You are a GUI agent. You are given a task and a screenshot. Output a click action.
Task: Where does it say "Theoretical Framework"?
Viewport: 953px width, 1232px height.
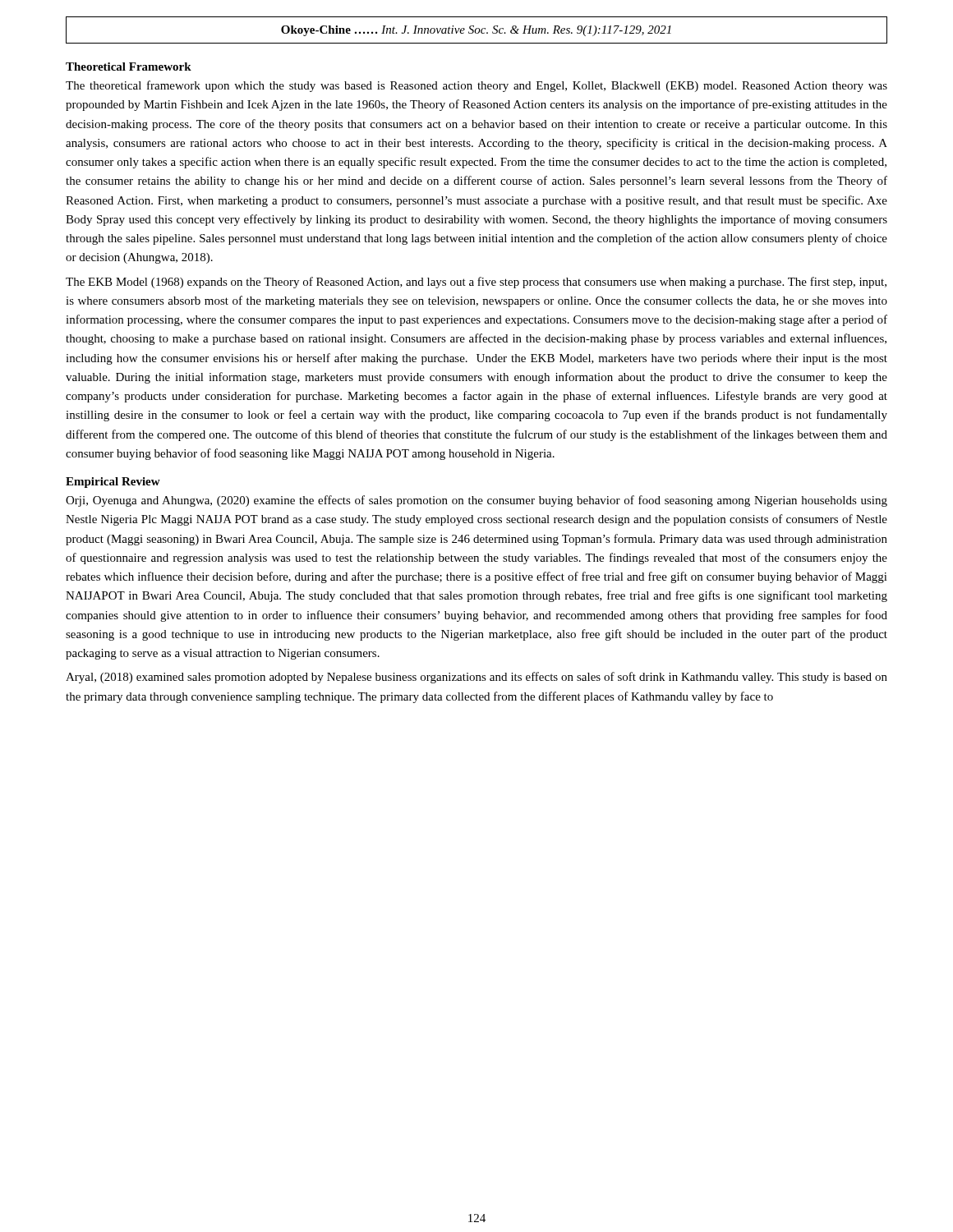(128, 67)
